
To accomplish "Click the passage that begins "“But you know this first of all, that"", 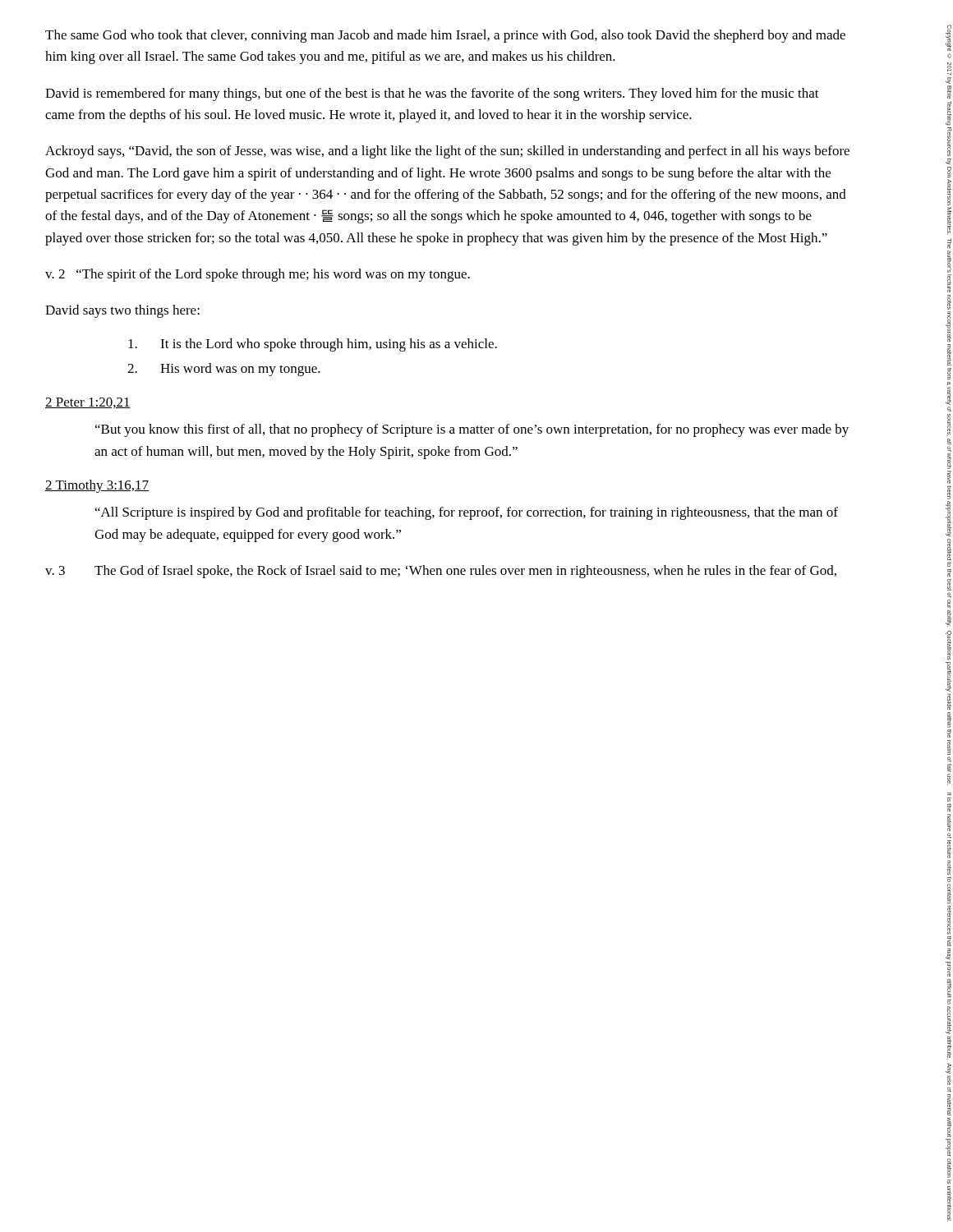I will click(x=472, y=440).
